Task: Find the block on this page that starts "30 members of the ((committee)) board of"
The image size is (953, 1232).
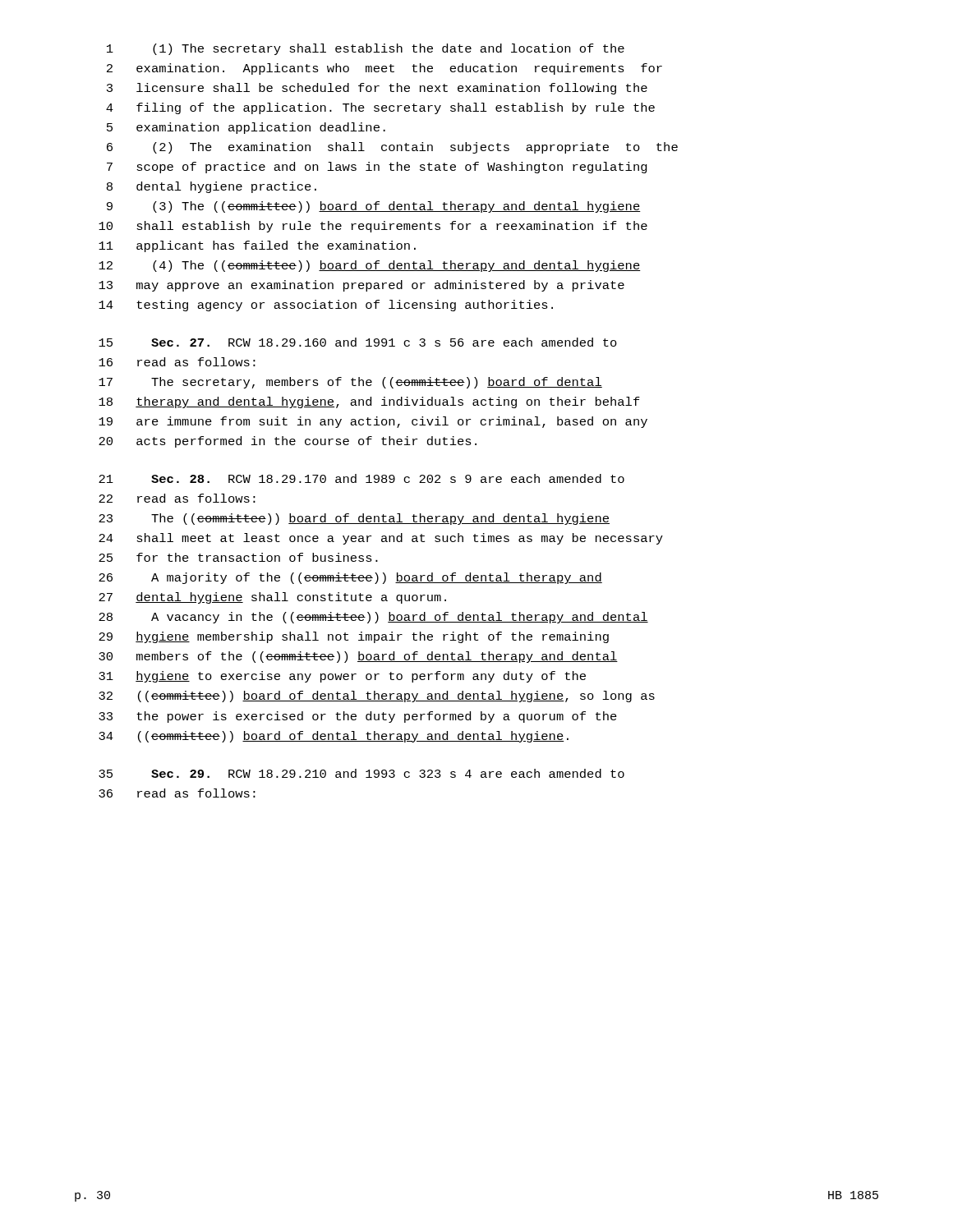Action: (x=485, y=657)
